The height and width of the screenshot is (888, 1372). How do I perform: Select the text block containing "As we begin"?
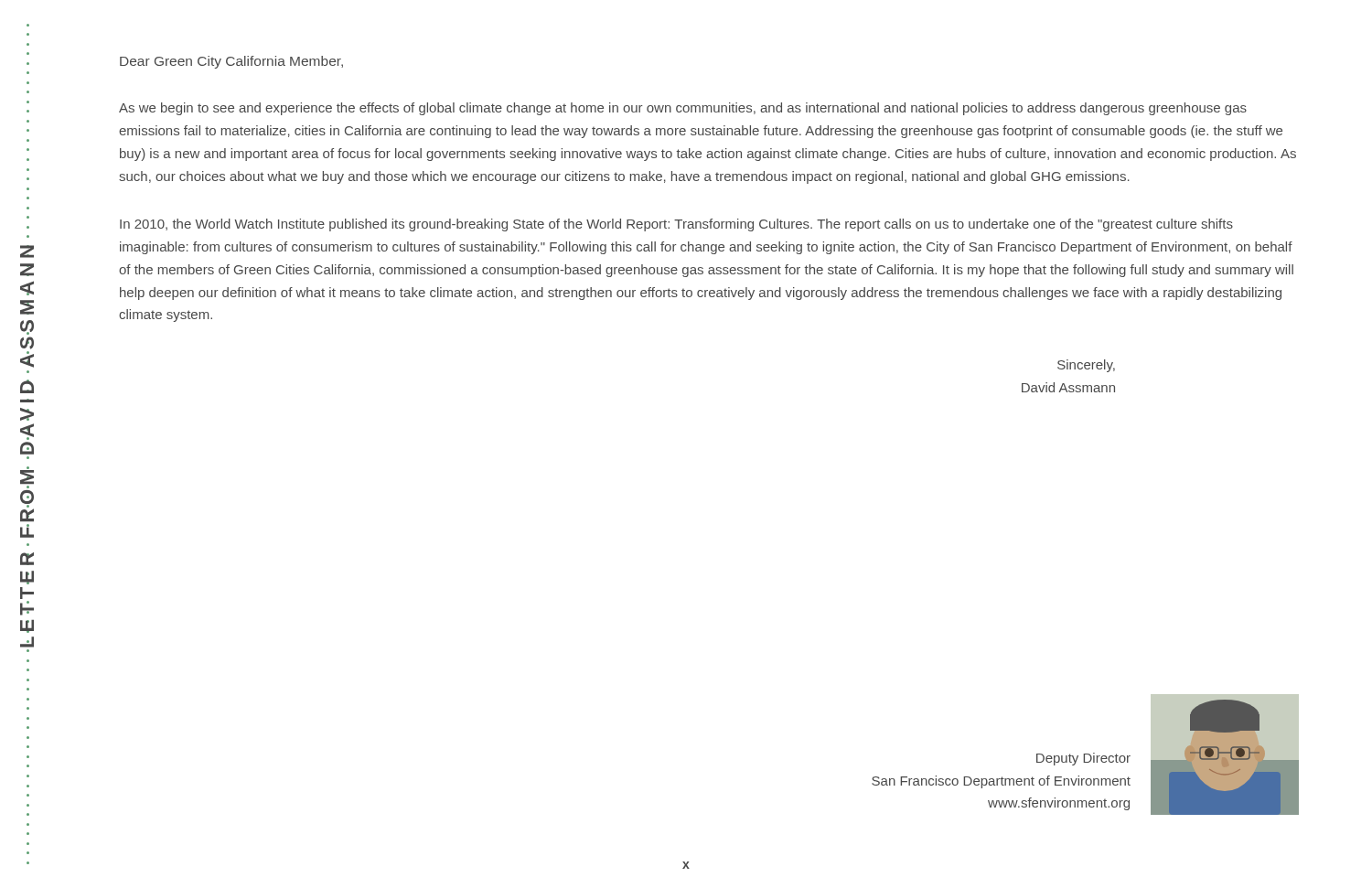pyautogui.click(x=708, y=142)
